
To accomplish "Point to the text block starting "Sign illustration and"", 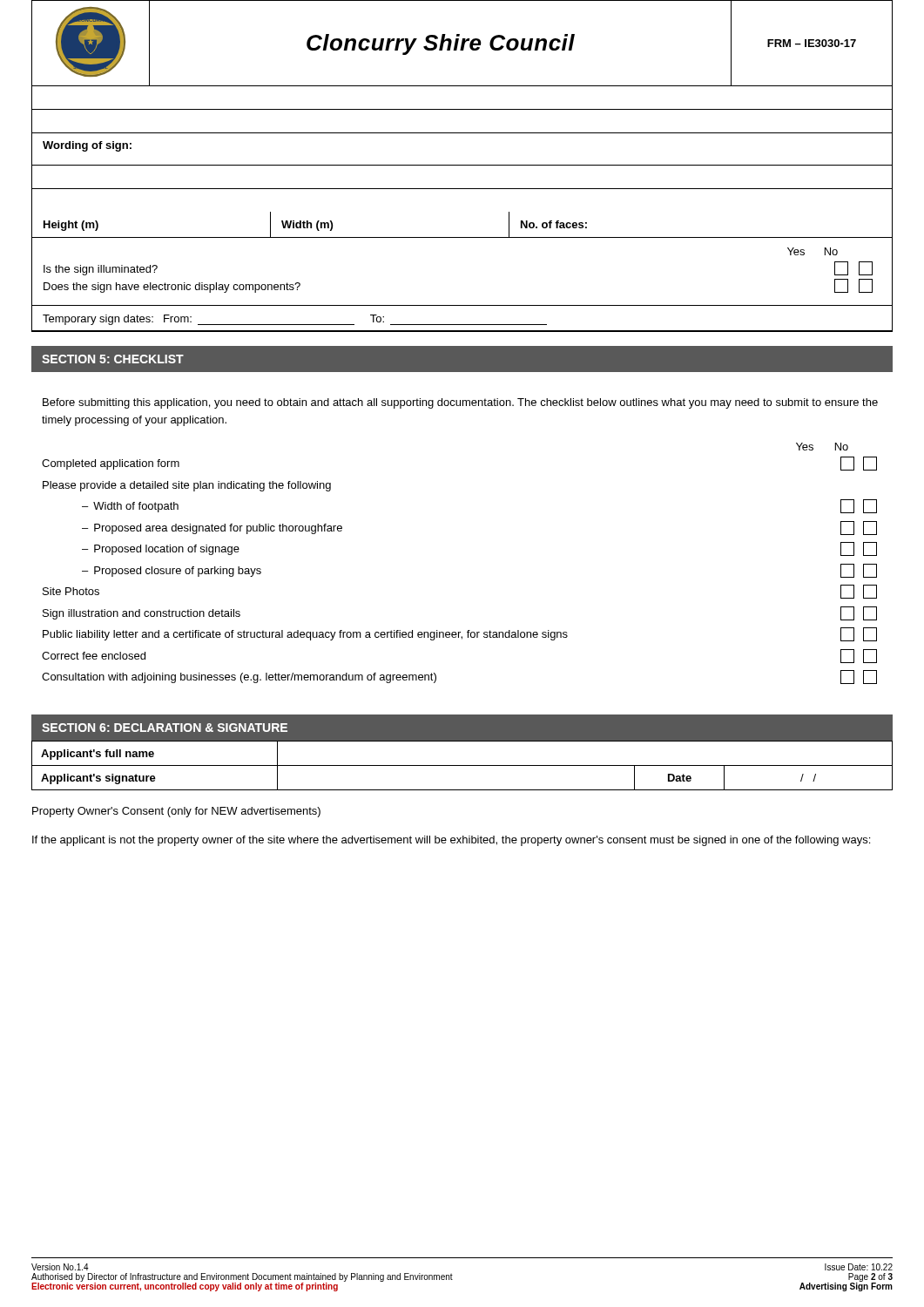I will click(139, 613).
